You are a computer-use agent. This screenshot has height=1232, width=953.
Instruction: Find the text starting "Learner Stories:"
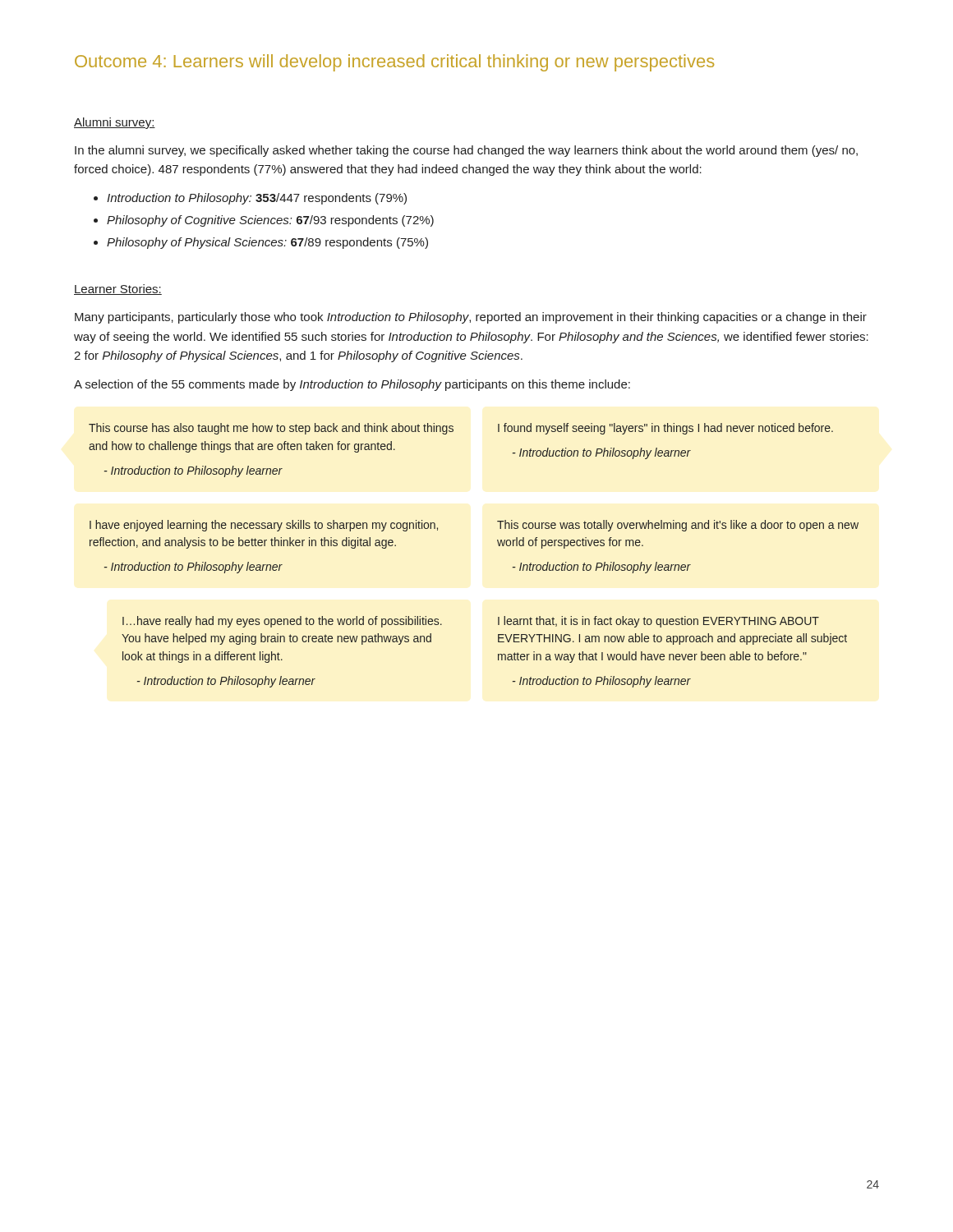[x=118, y=289]
